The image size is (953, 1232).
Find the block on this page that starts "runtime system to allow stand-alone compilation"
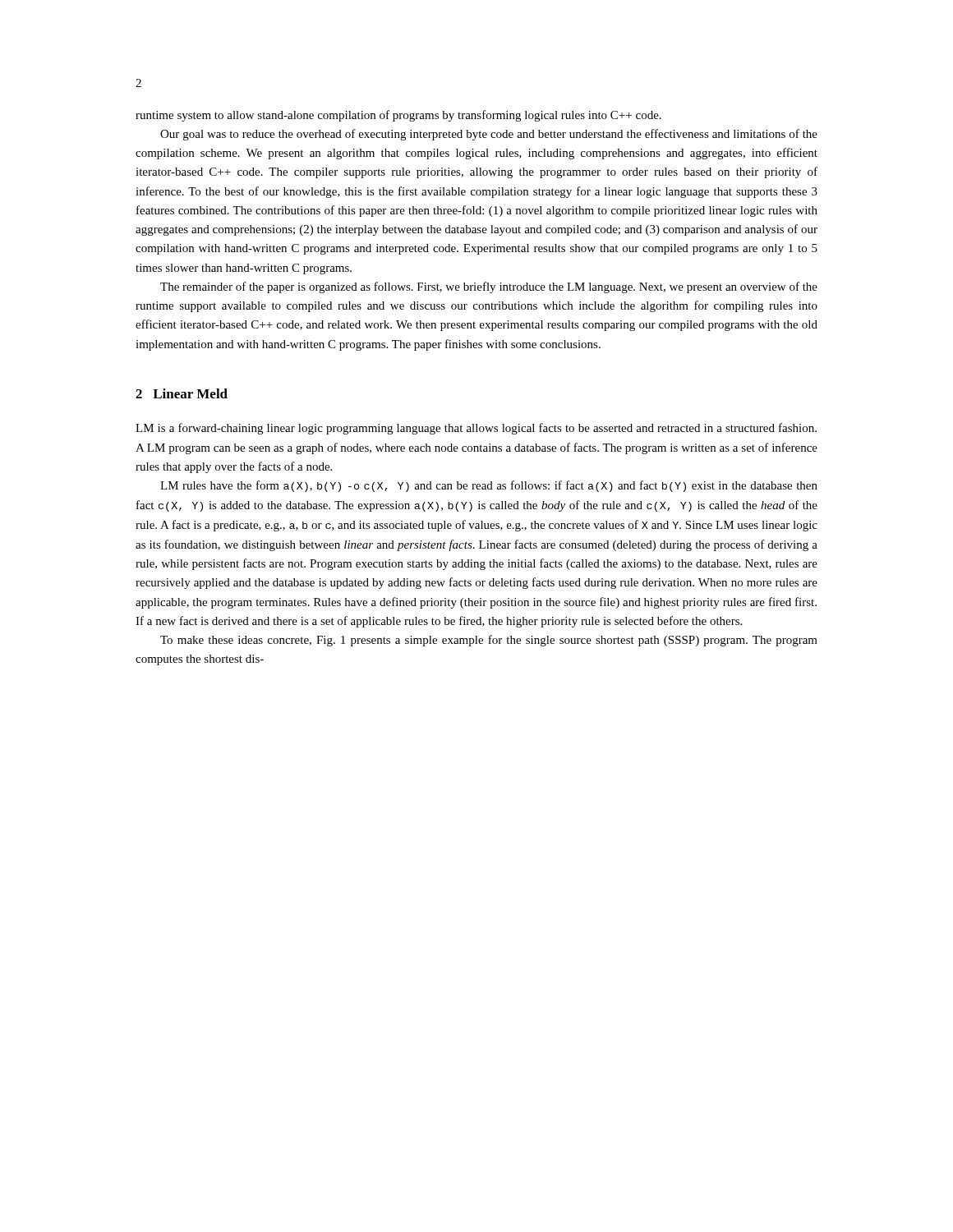point(476,230)
